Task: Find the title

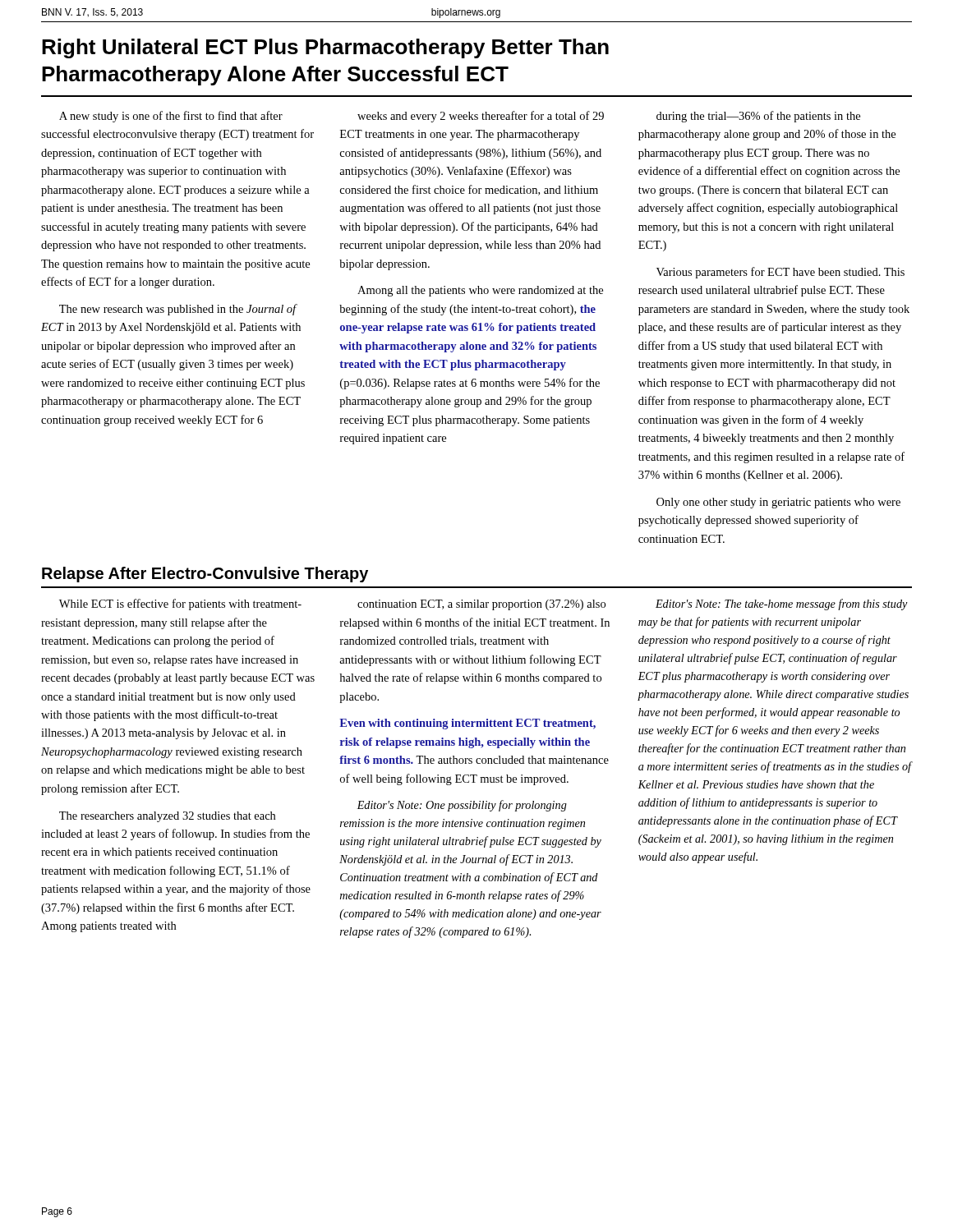Action: tap(476, 65)
